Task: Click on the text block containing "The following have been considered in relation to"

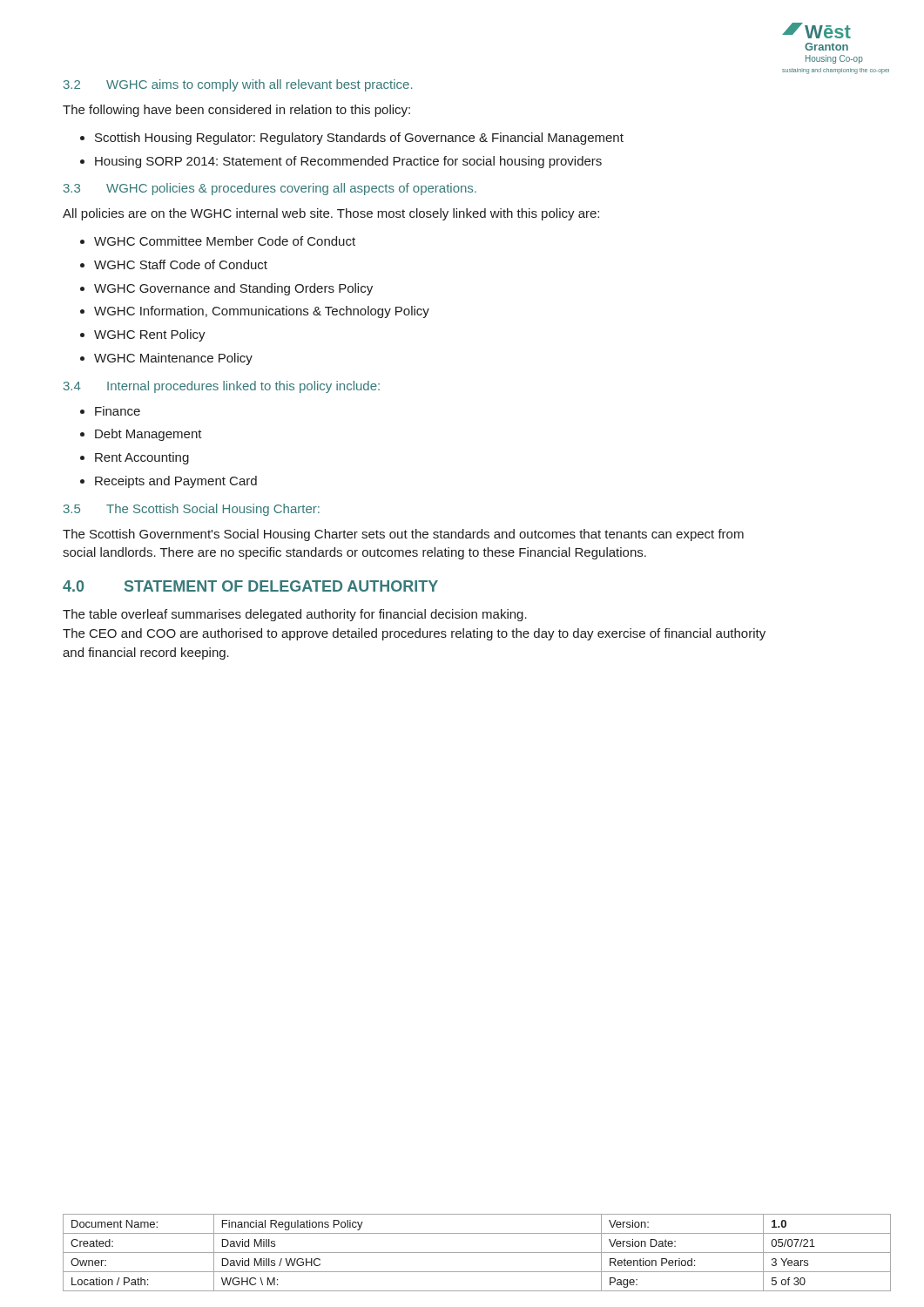Action: tap(237, 109)
